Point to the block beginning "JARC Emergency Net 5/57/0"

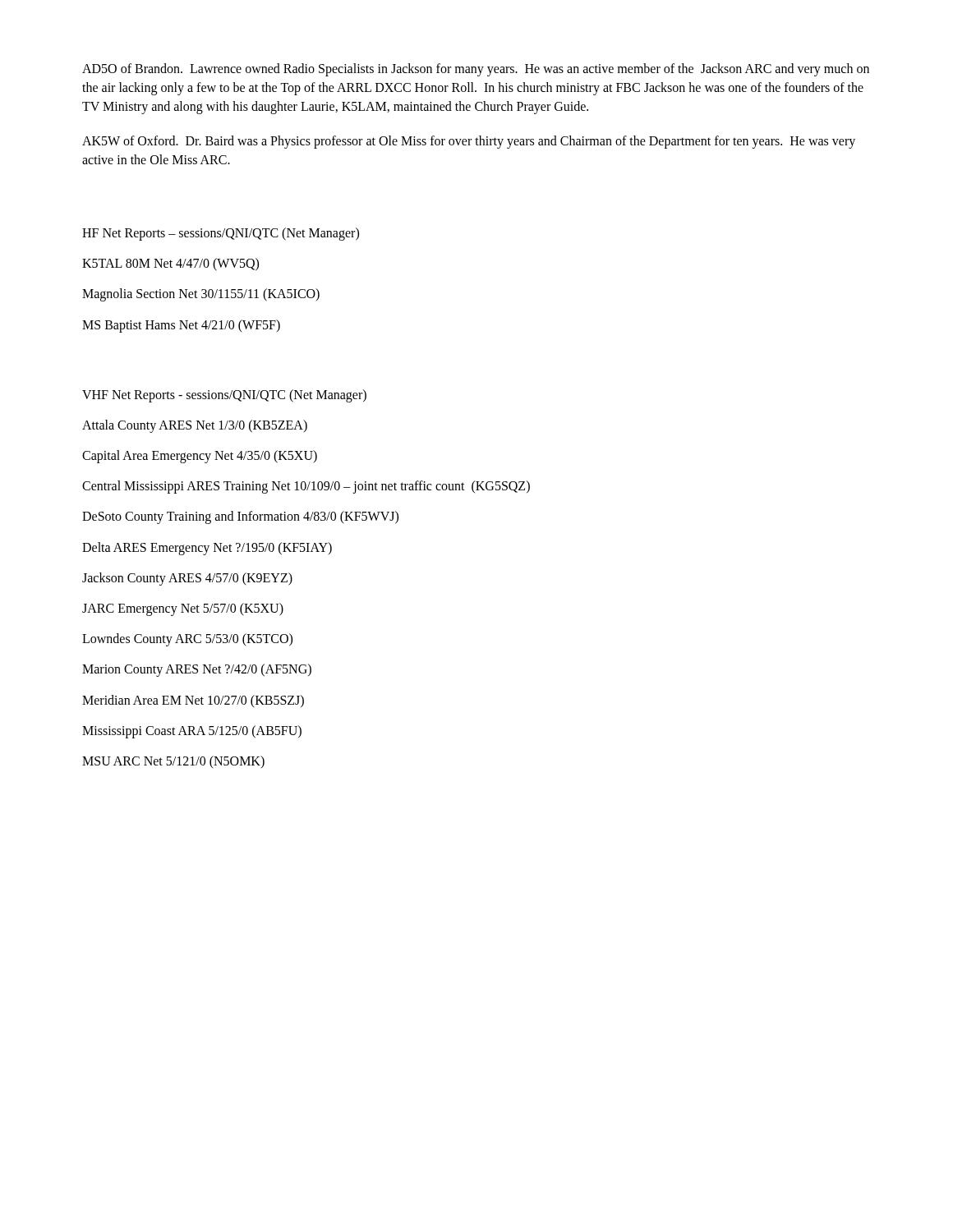coord(183,608)
